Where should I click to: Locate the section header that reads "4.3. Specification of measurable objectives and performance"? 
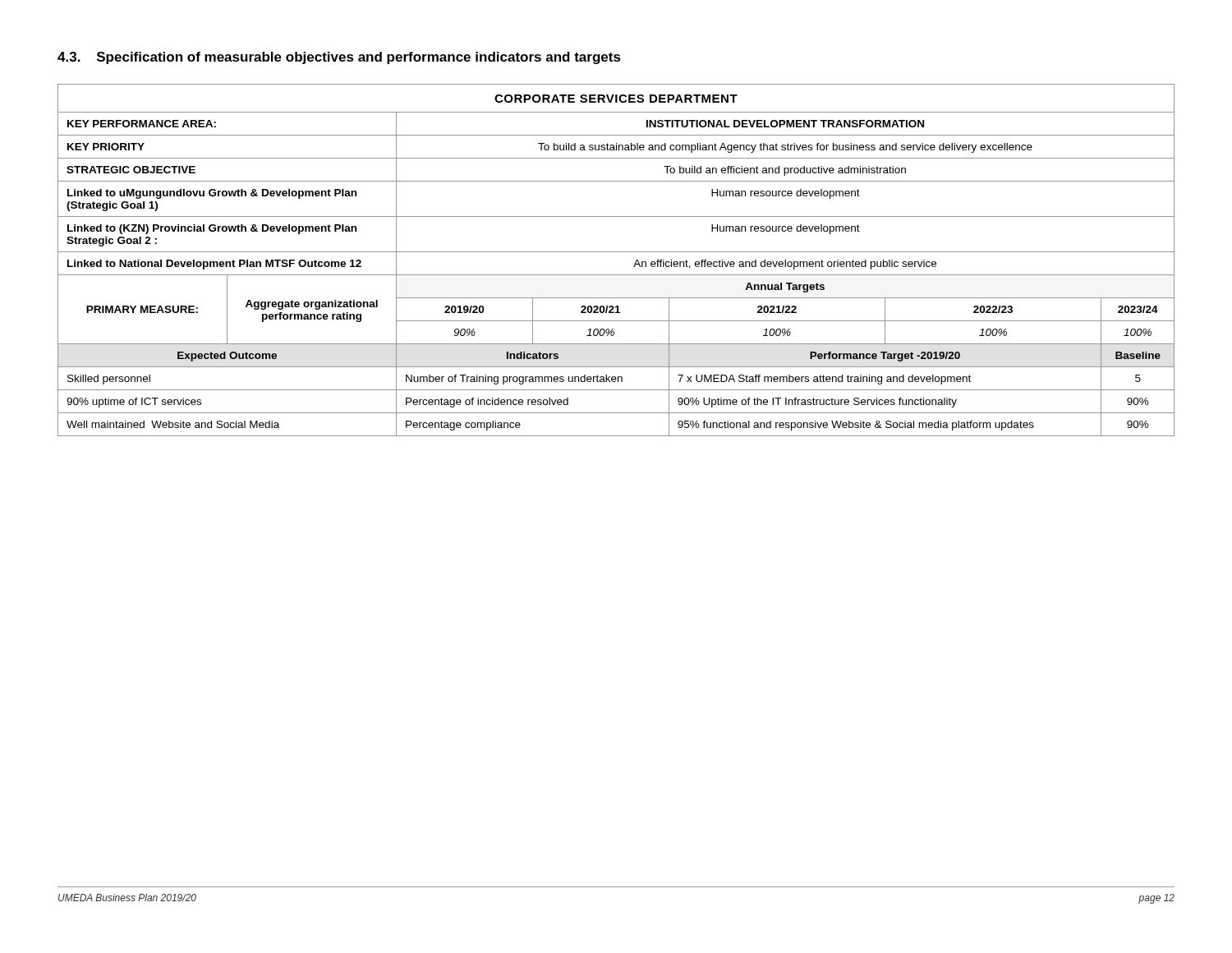click(x=339, y=57)
